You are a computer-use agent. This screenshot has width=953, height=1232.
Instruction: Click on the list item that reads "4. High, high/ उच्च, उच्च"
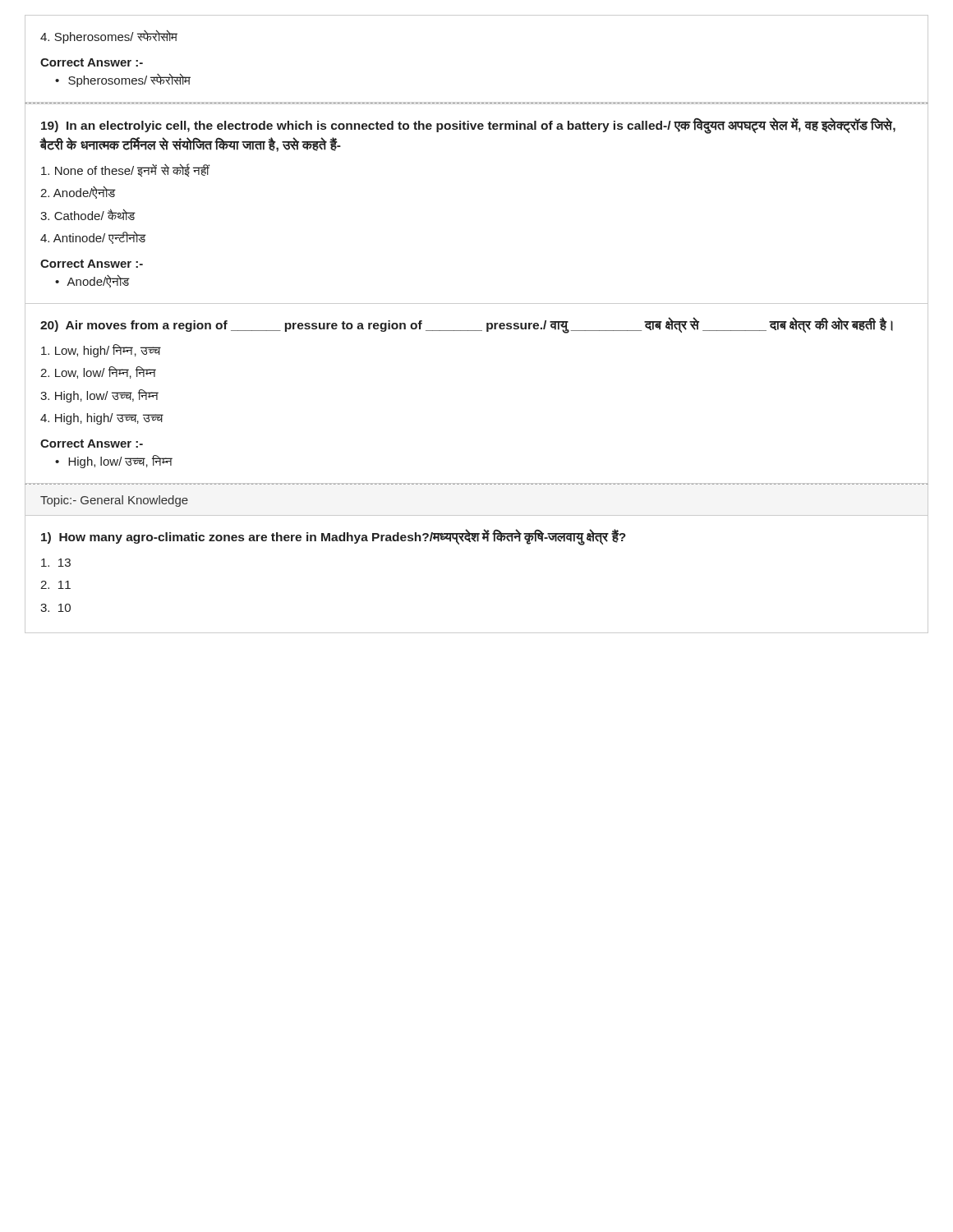101,418
